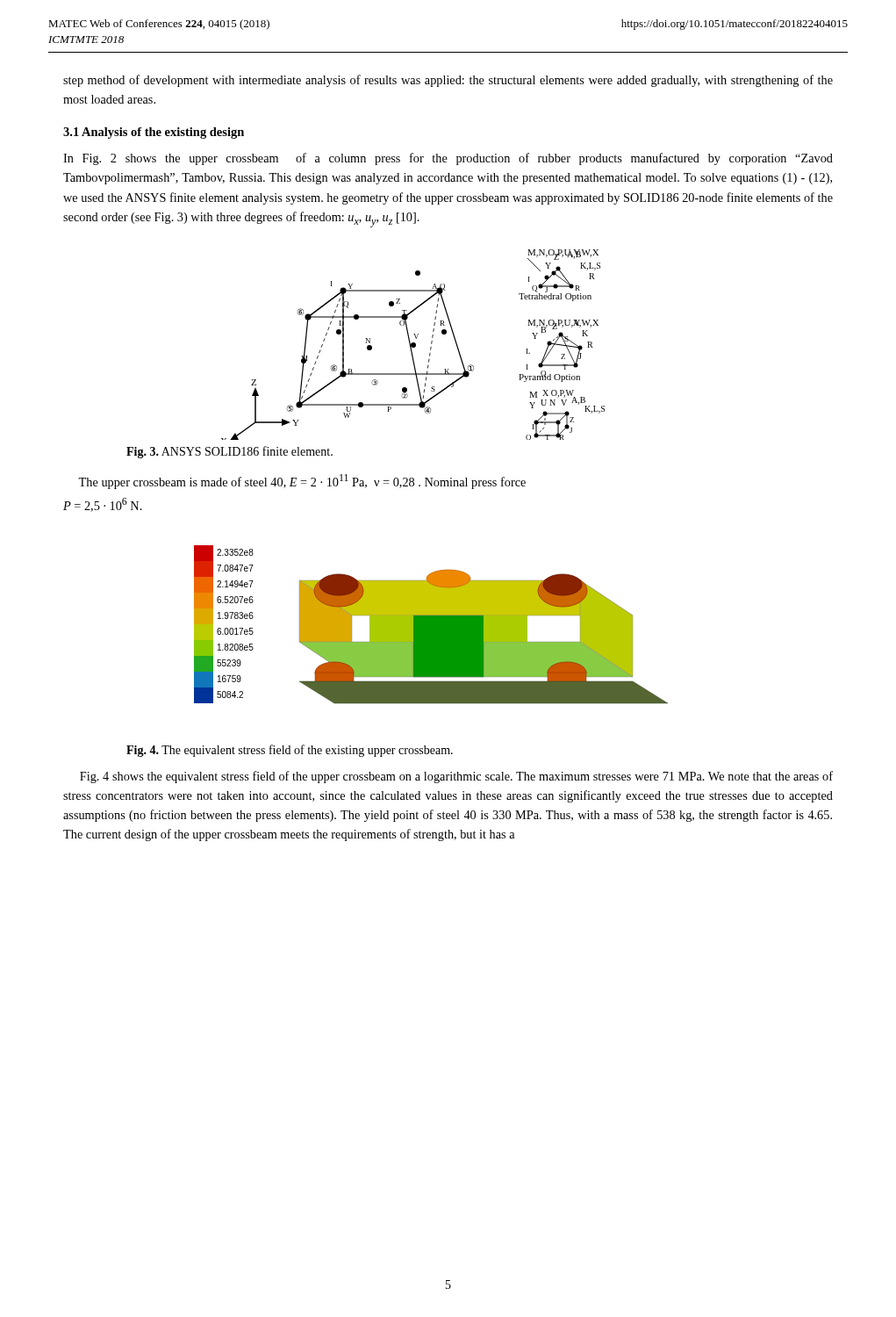Where is the passage that starts "In Fig. 2"?

(448, 189)
